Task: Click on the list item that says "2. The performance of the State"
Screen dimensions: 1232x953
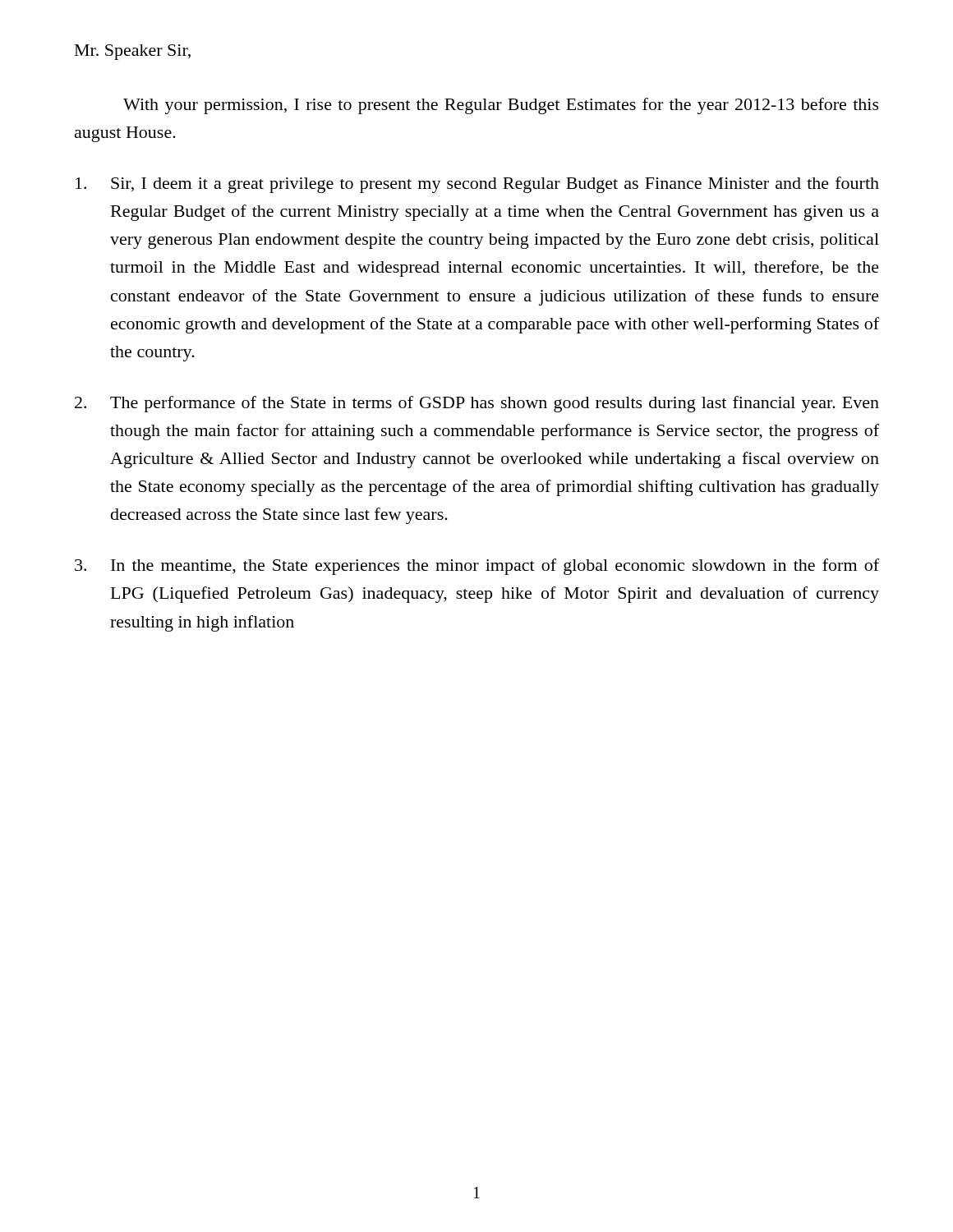Action: tap(476, 458)
